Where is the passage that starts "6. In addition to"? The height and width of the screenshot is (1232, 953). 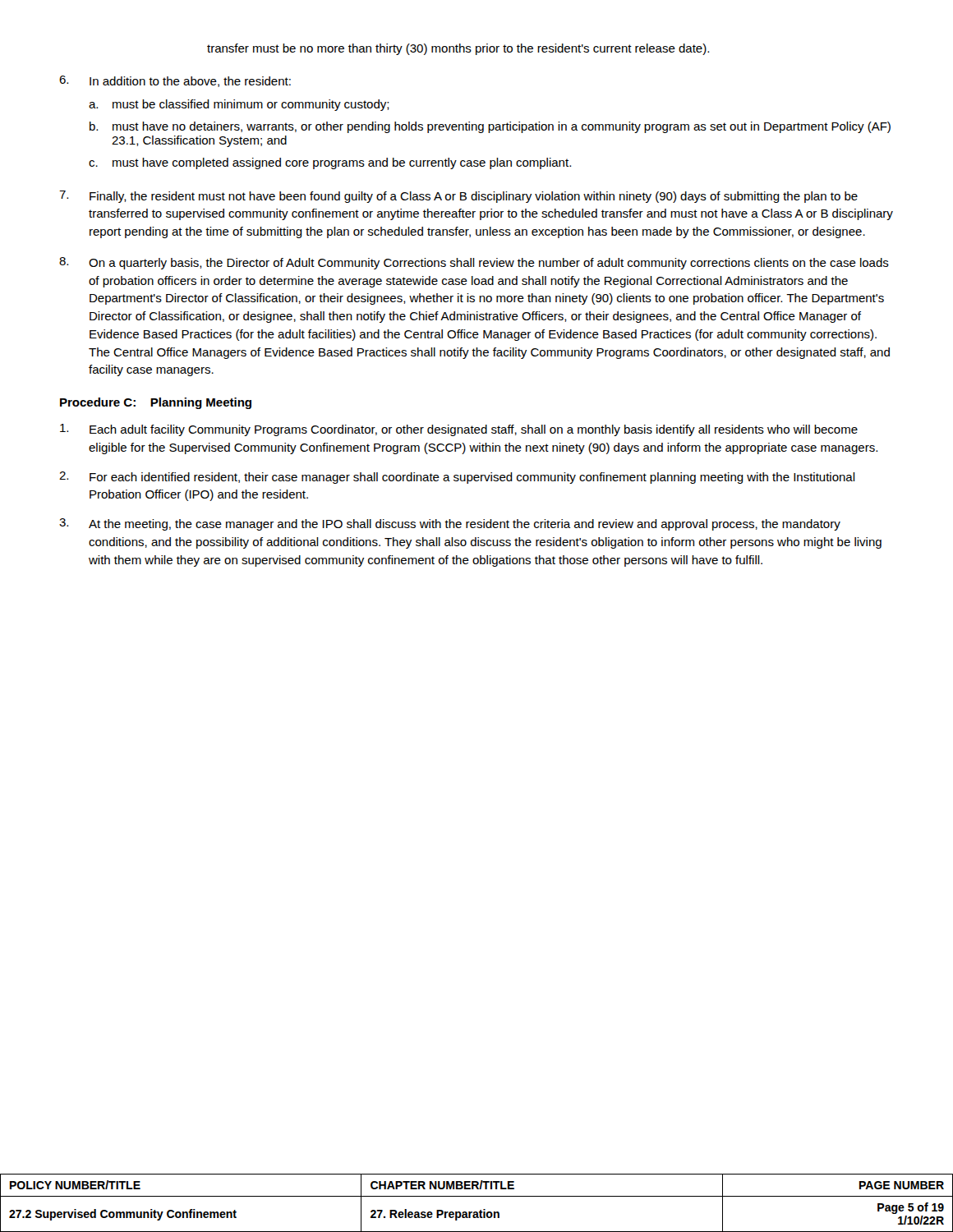476,125
